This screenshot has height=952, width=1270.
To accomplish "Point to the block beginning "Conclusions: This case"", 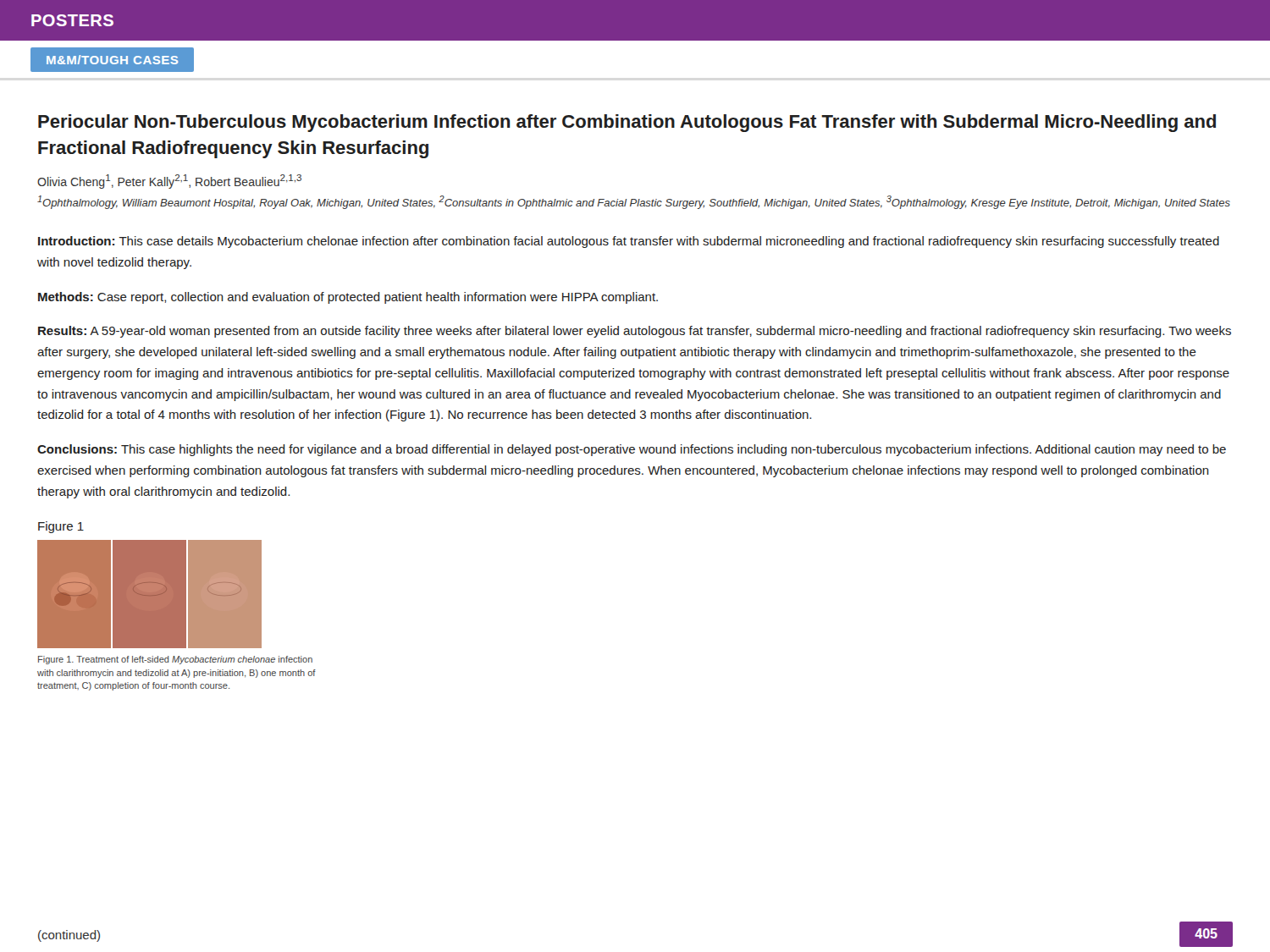I will point(632,470).
